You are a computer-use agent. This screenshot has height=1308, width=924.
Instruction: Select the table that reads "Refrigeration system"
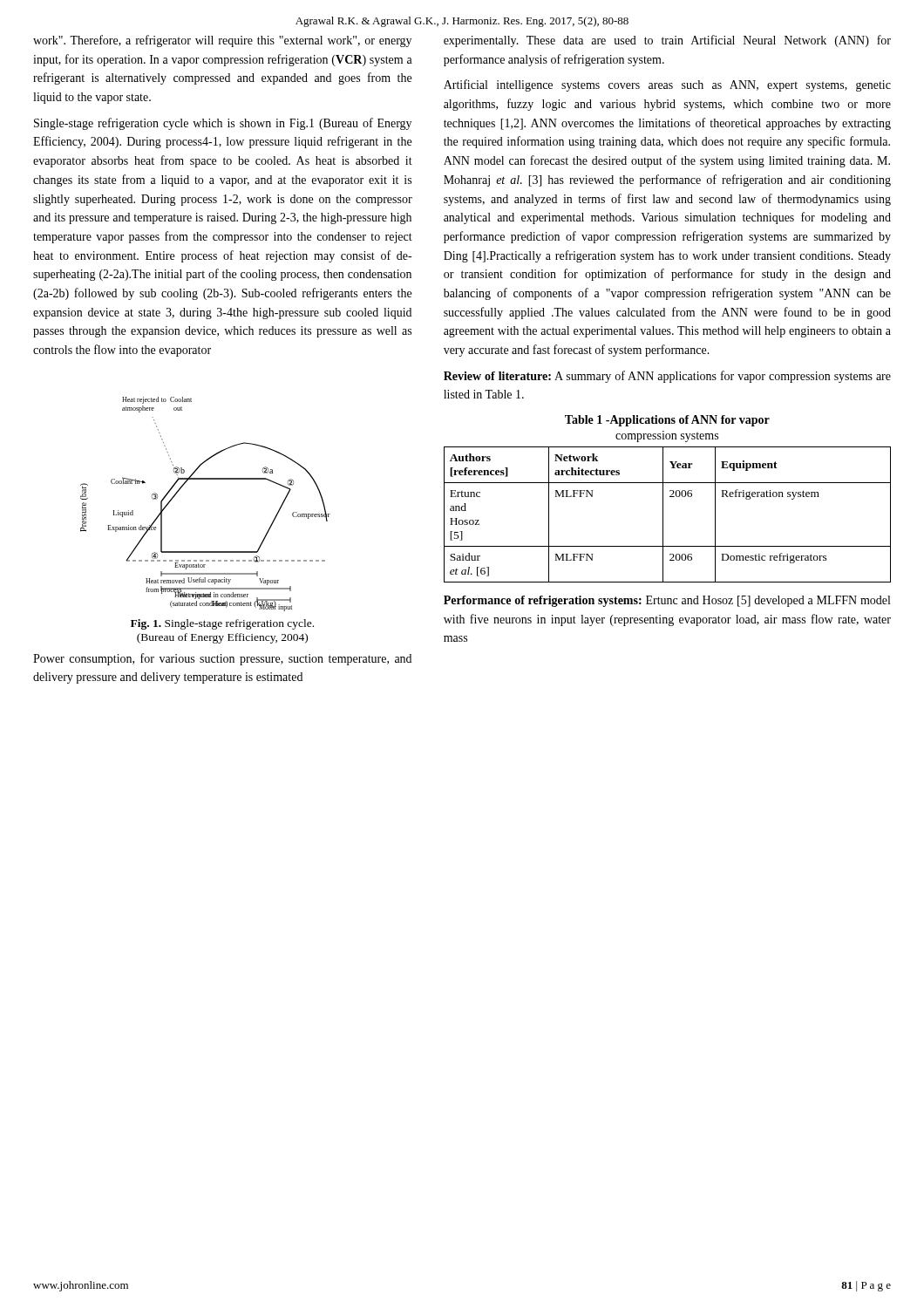[x=667, y=515]
